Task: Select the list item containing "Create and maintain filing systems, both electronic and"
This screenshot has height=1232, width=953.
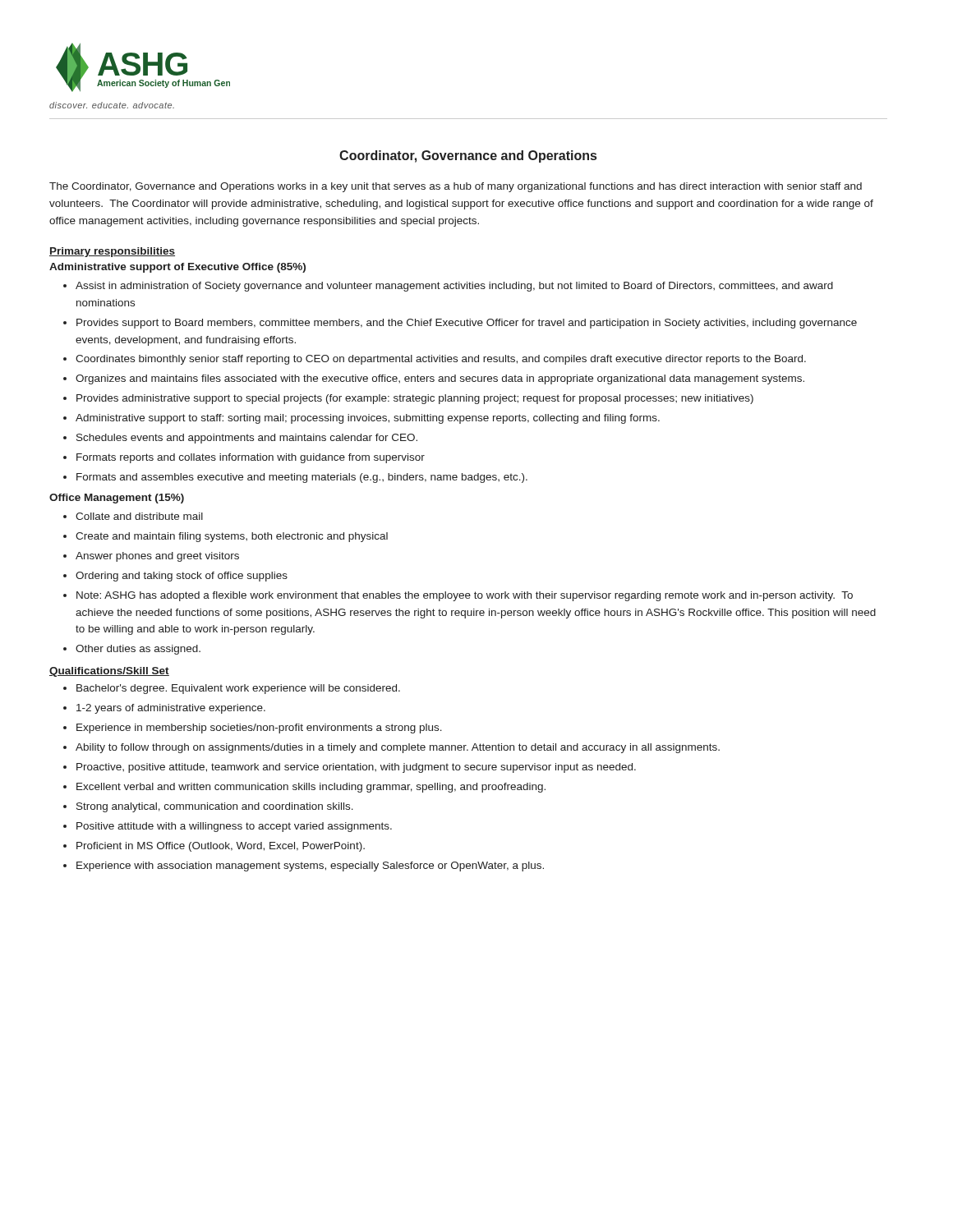Action: point(232,536)
